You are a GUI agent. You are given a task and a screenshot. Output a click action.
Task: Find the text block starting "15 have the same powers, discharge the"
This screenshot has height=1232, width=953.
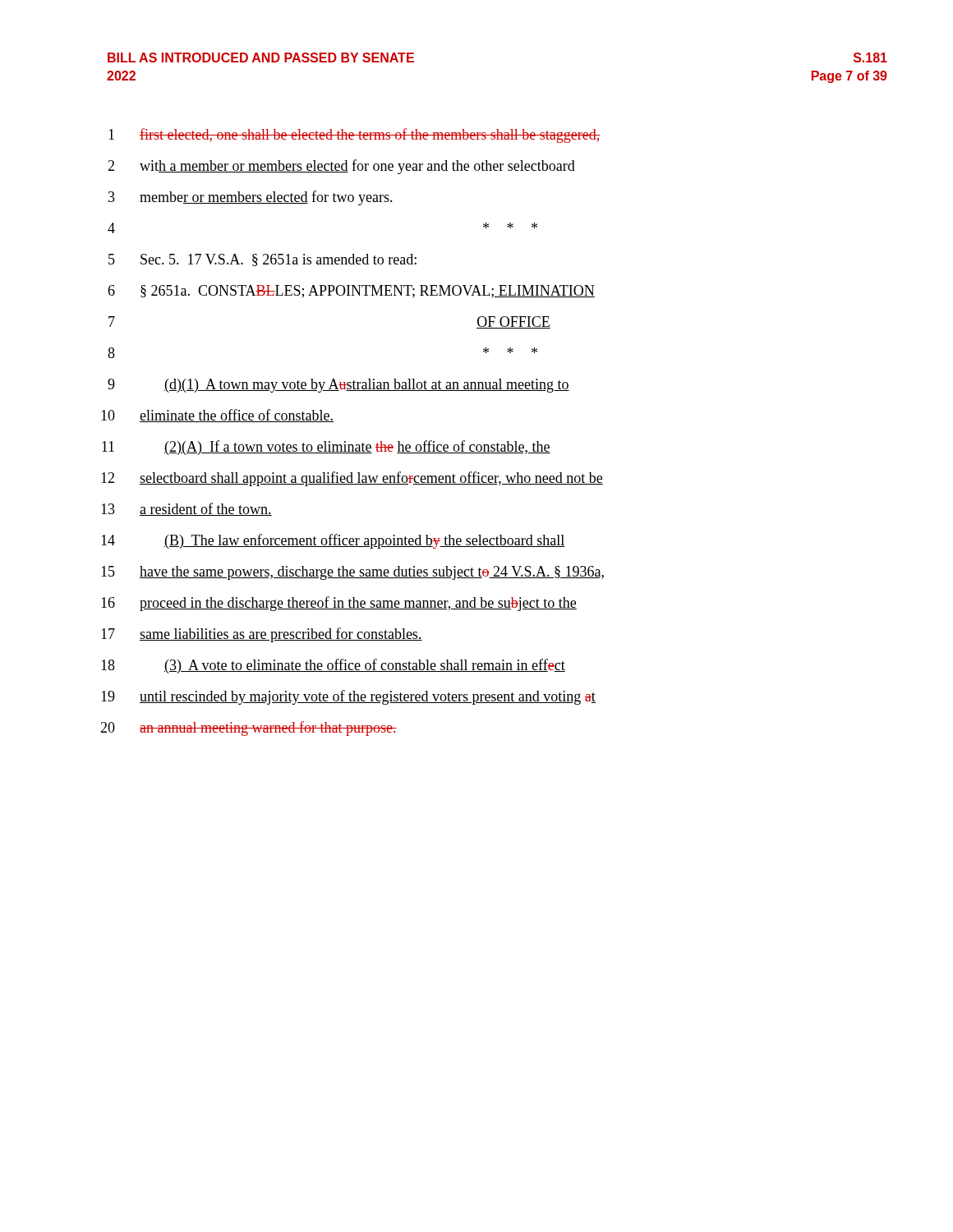pos(476,572)
